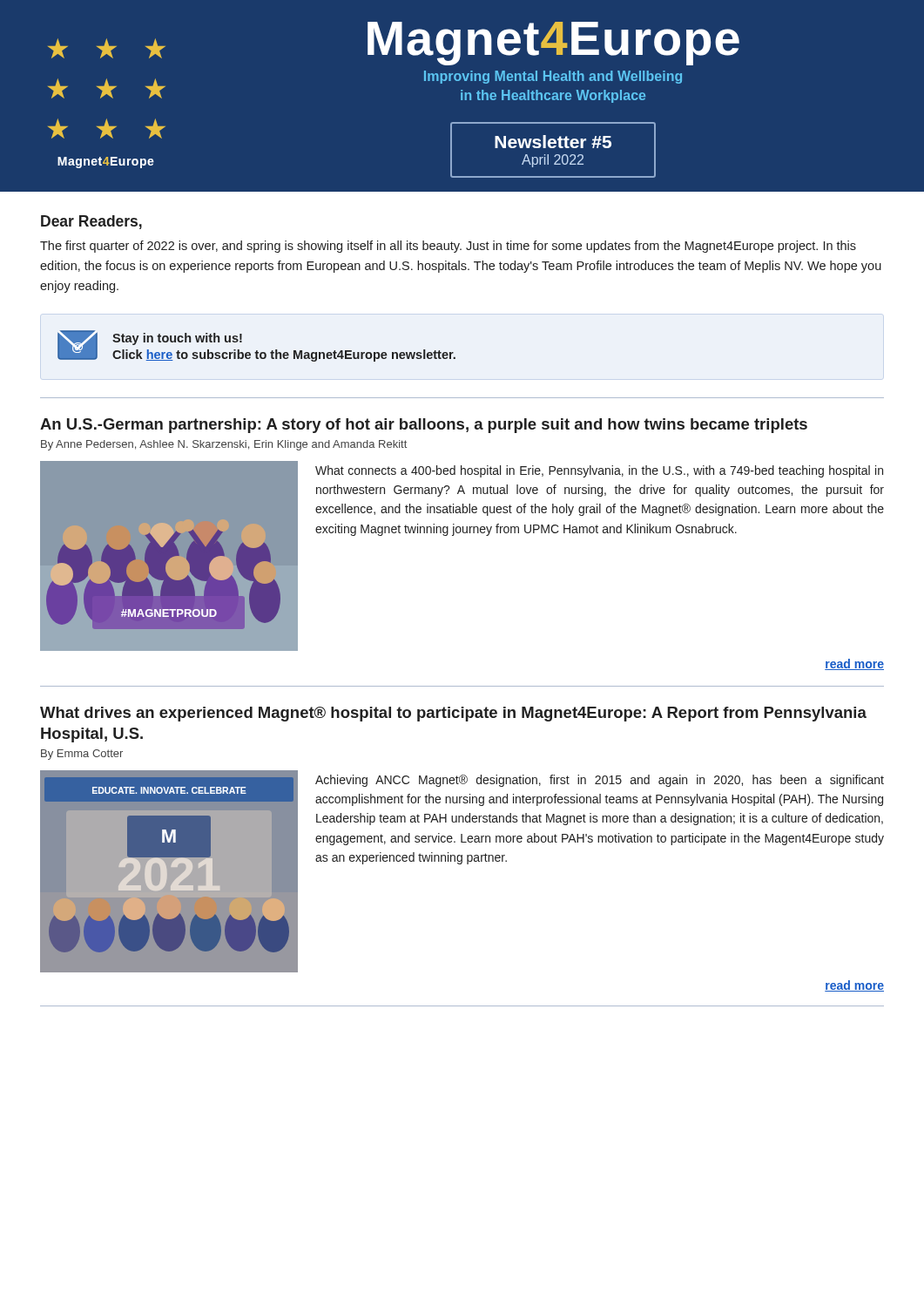Select the section header that reads "What drives an experienced Magnet® hospital to"

pos(453,722)
